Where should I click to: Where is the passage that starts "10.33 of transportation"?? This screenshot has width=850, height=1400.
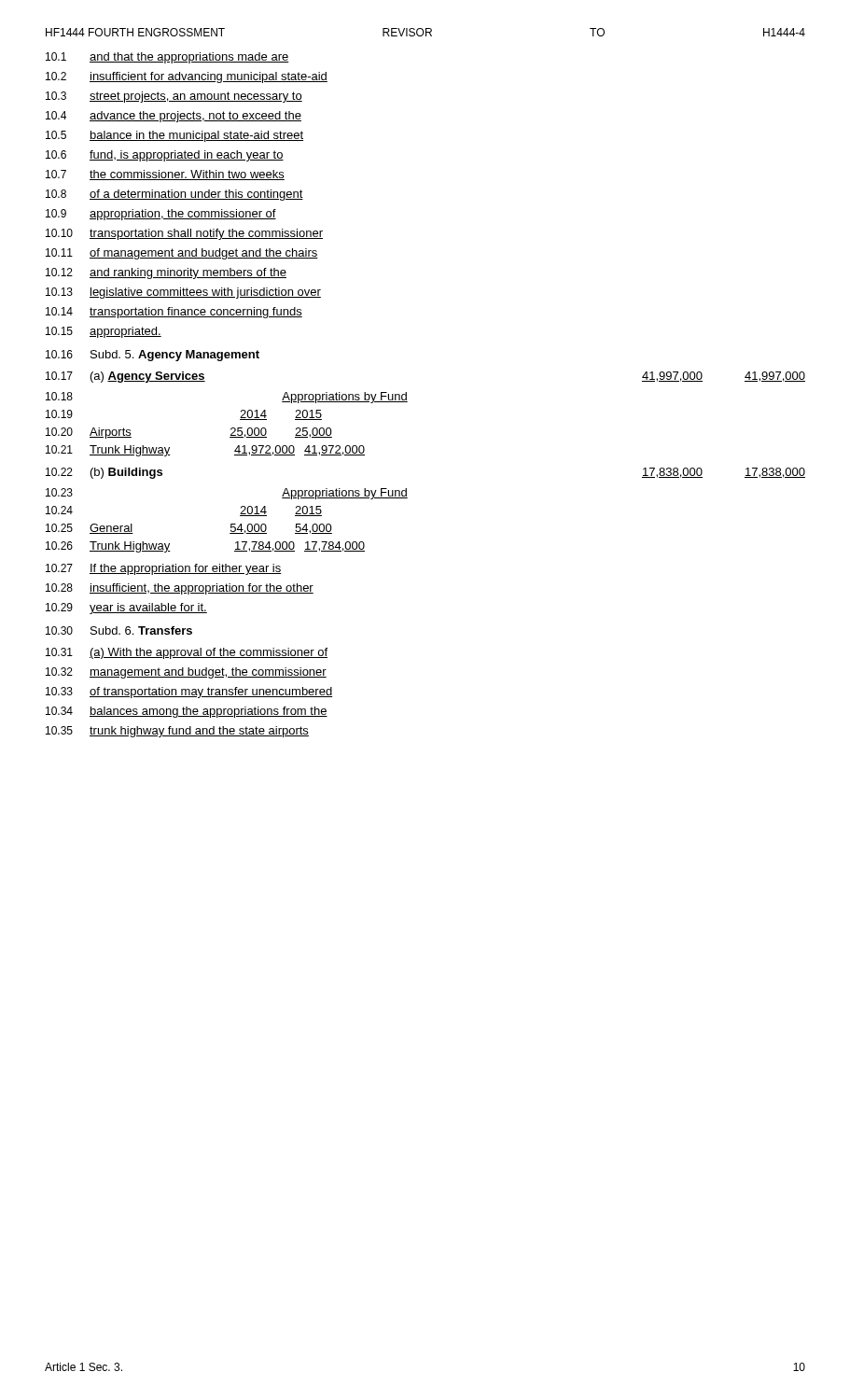click(189, 693)
